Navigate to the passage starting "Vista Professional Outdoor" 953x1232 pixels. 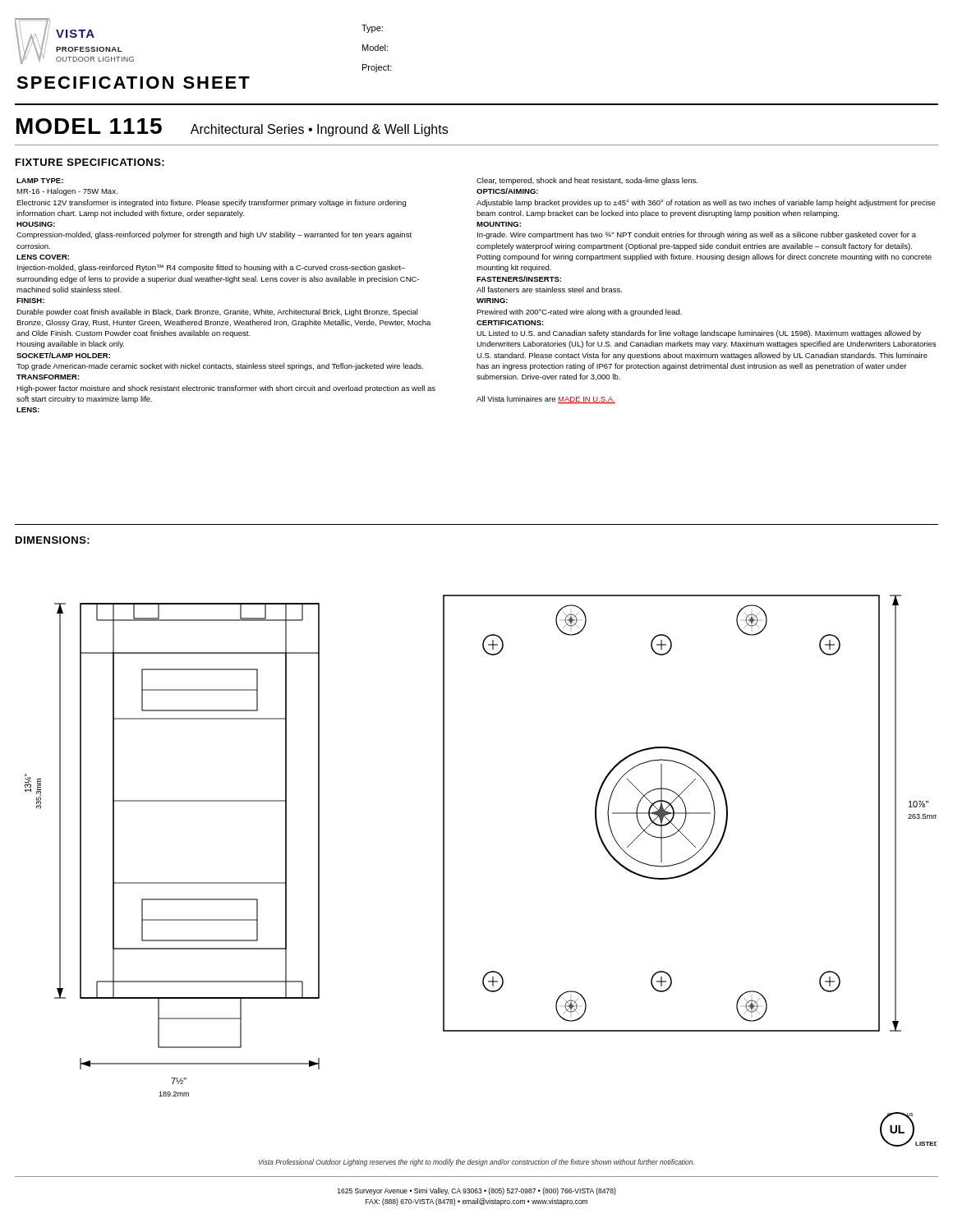[x=476, y=1162]
